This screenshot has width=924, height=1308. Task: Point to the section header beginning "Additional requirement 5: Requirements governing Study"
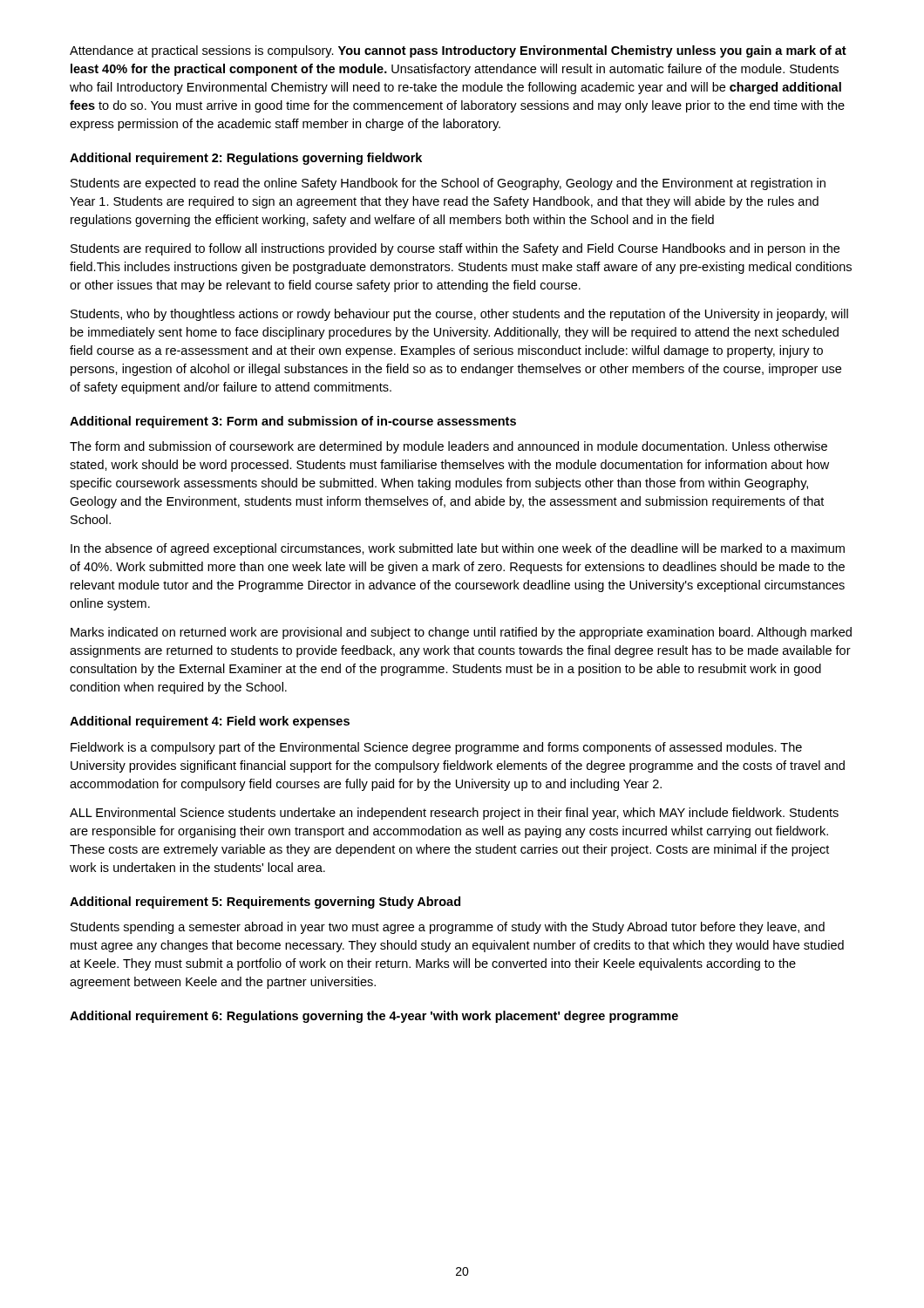point(265,901)
